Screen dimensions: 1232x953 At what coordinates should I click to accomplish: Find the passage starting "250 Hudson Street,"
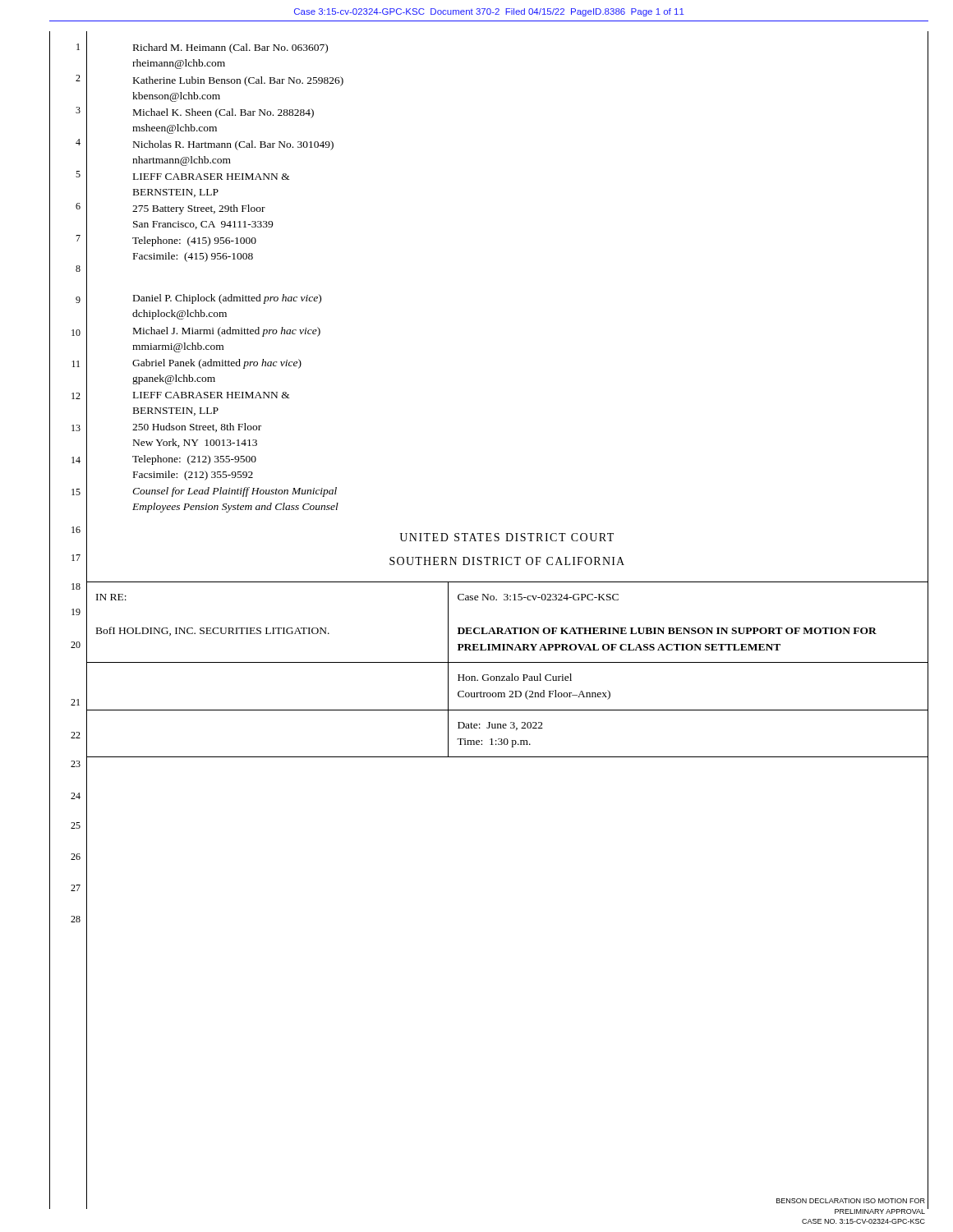pyautogui.click(x=197, y=435)
